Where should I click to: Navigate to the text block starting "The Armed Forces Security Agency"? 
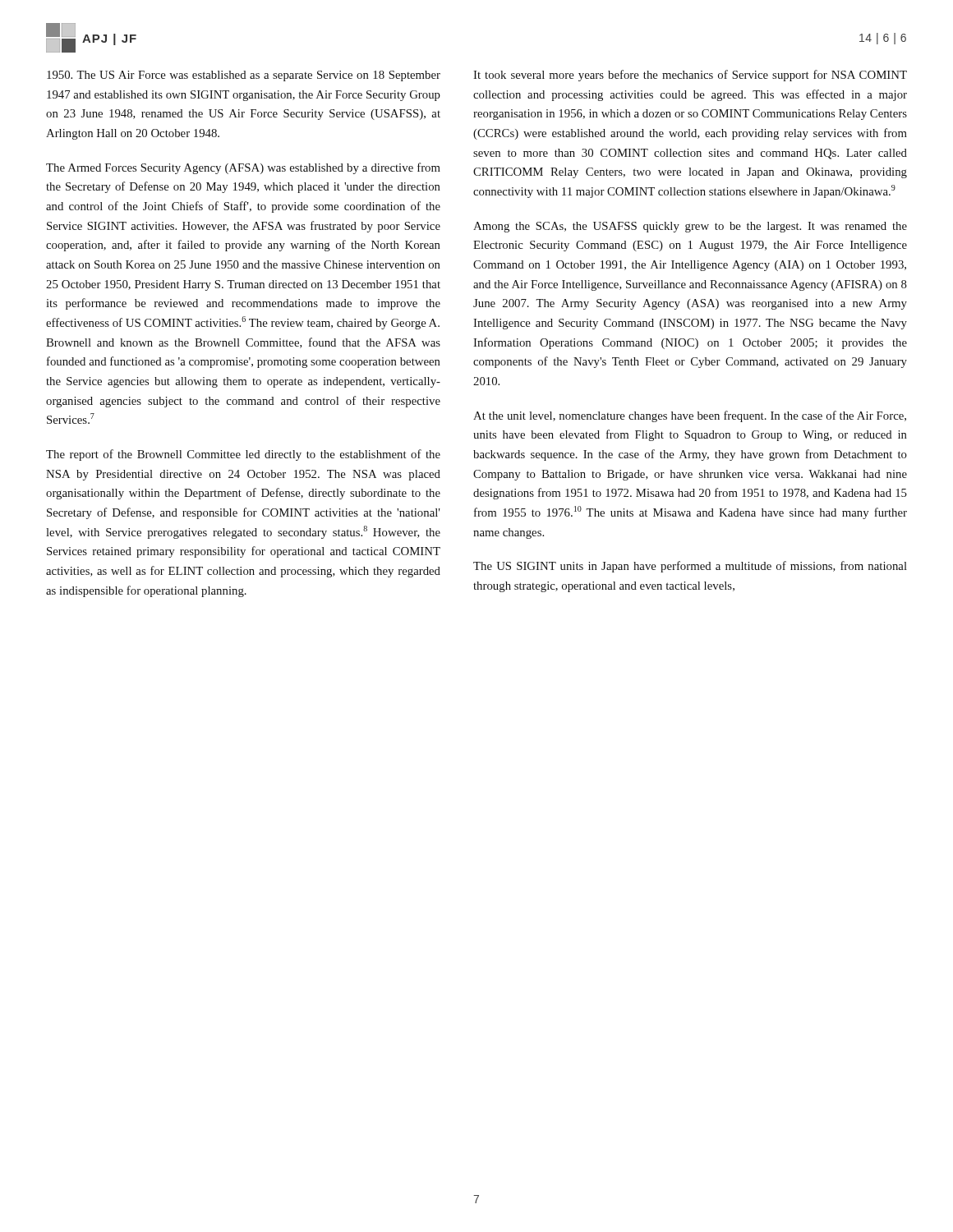243,294
